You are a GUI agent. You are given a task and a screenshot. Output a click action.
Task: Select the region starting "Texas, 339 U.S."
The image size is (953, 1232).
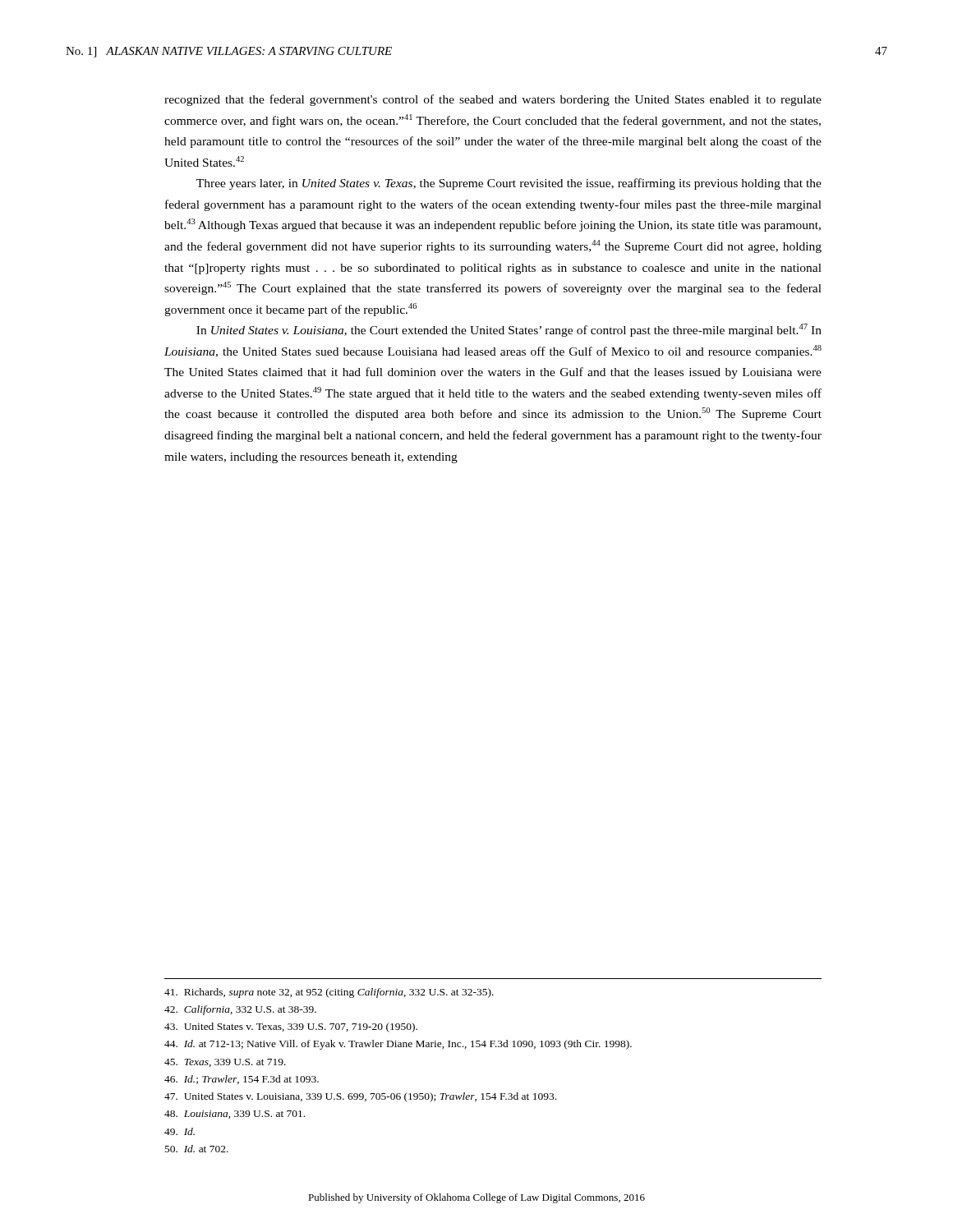tap(225, 1061)
